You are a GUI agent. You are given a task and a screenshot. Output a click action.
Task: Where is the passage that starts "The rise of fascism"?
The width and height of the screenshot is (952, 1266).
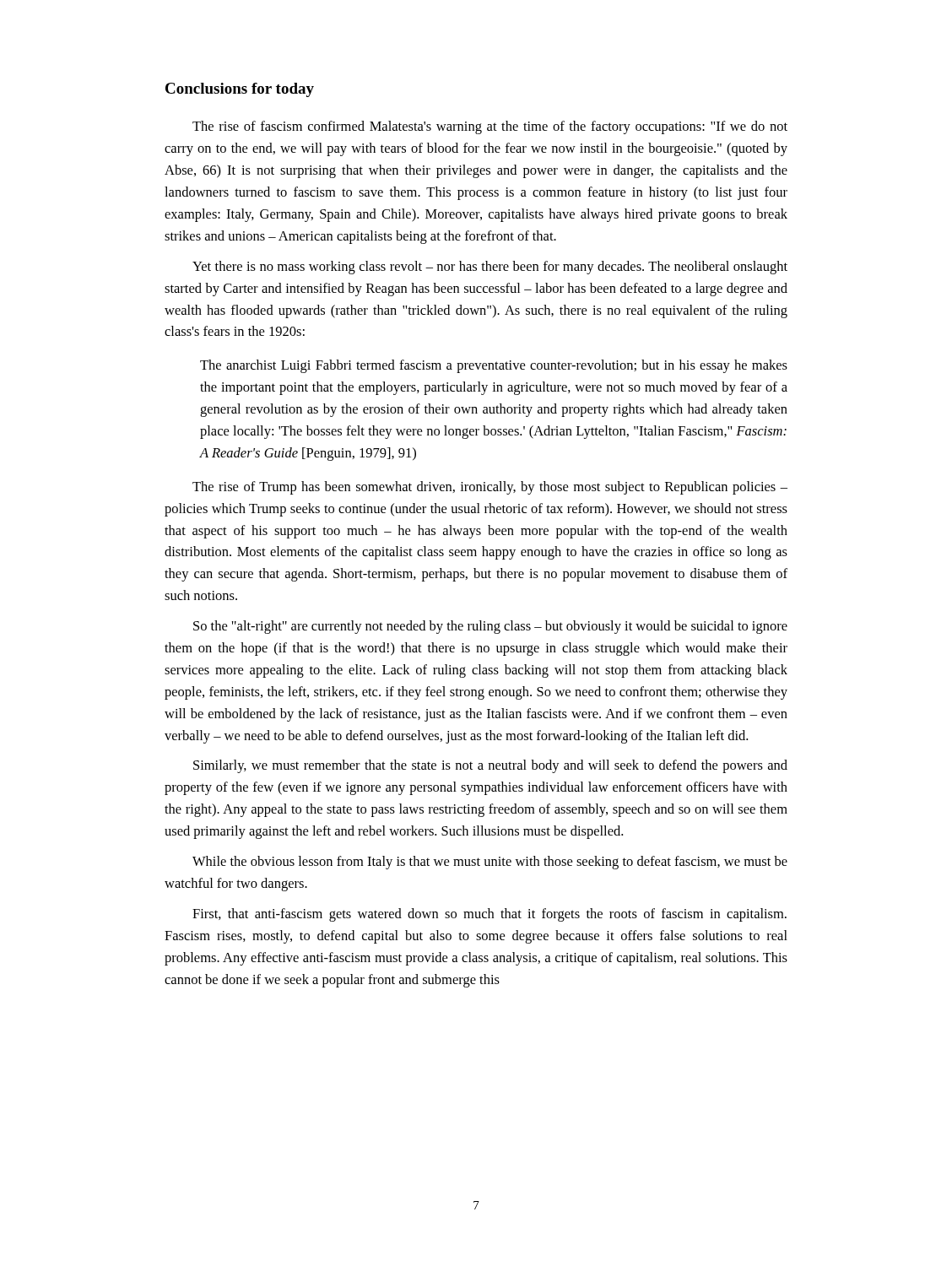[476, 181]
